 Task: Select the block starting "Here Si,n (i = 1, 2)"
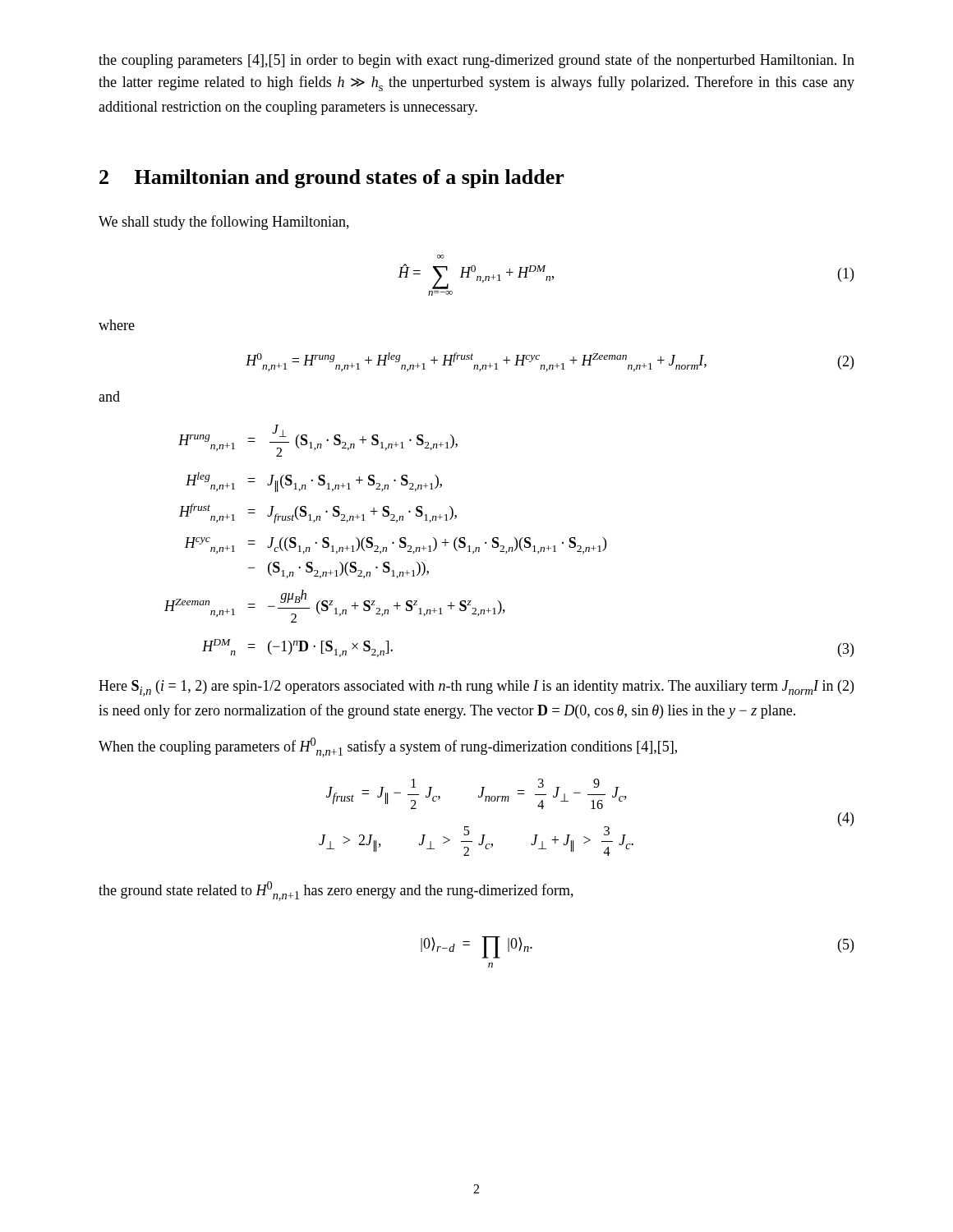point(476,698)
